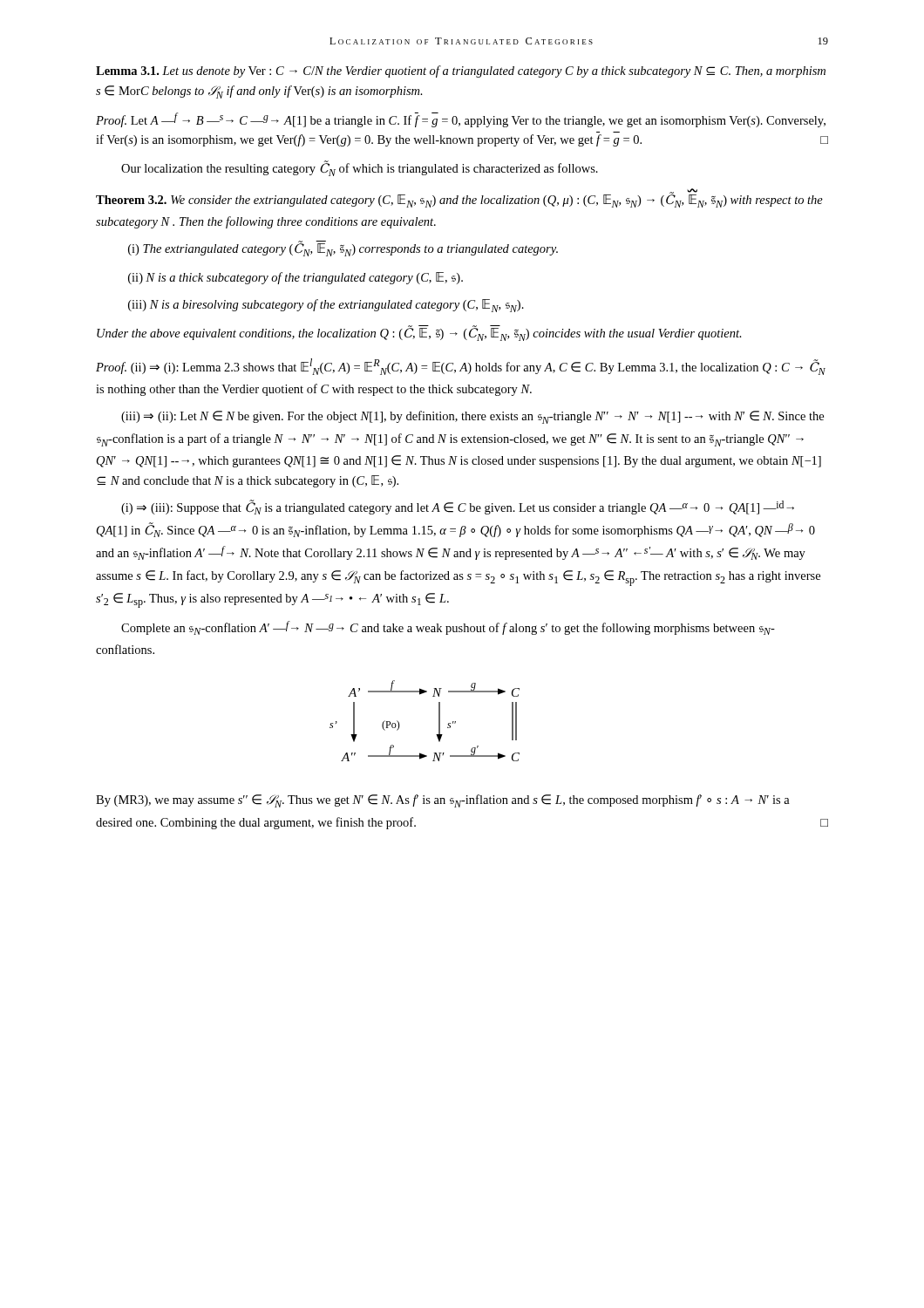This screenshot has height=1308, width=924.
Task: Click on the text starting "(i) The extriangulated"
Action: 478,250
